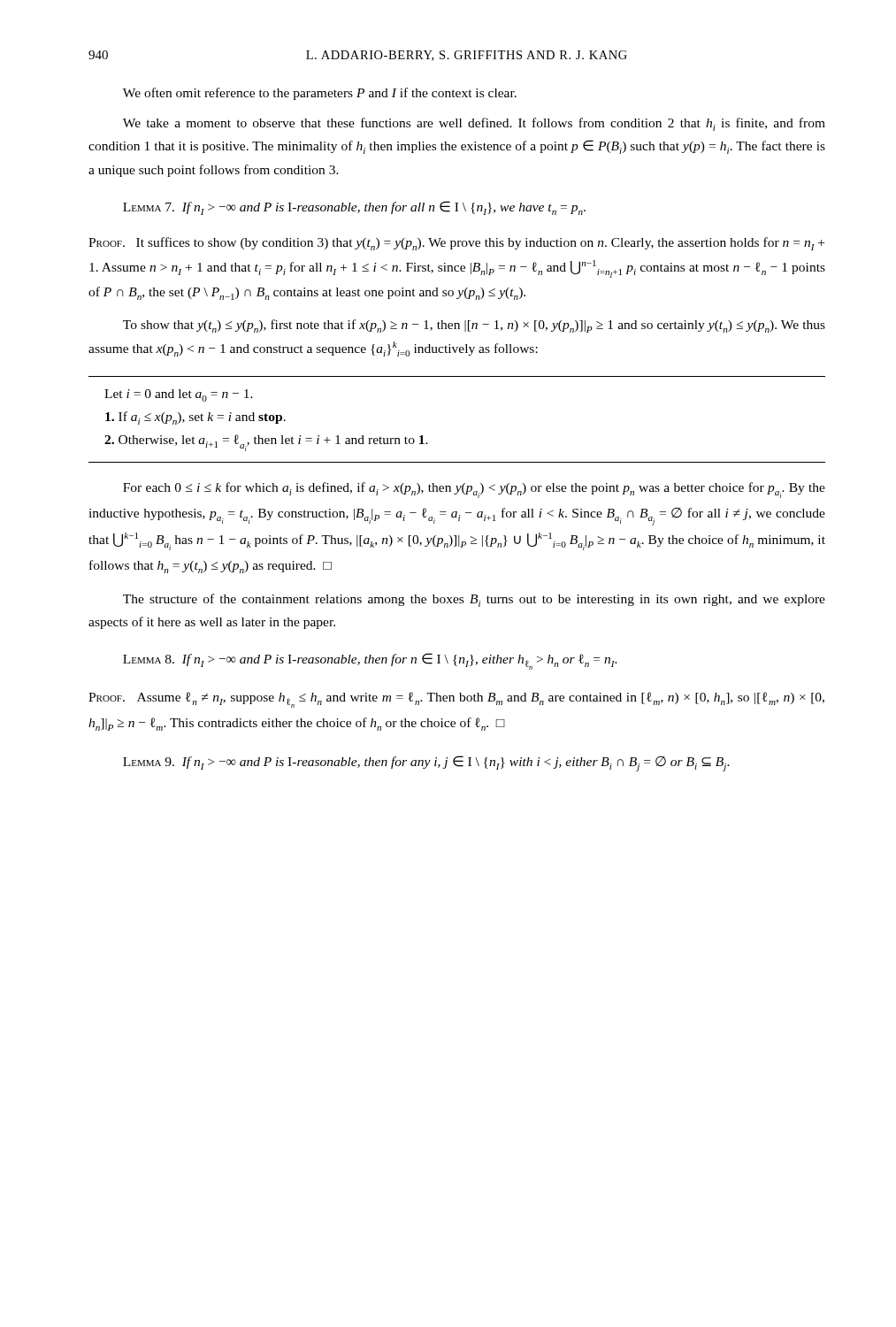Click on the text block containing "The structure of"
Image resolution: width=896 pixels, height=1327 pixels.
coord(457,611)
